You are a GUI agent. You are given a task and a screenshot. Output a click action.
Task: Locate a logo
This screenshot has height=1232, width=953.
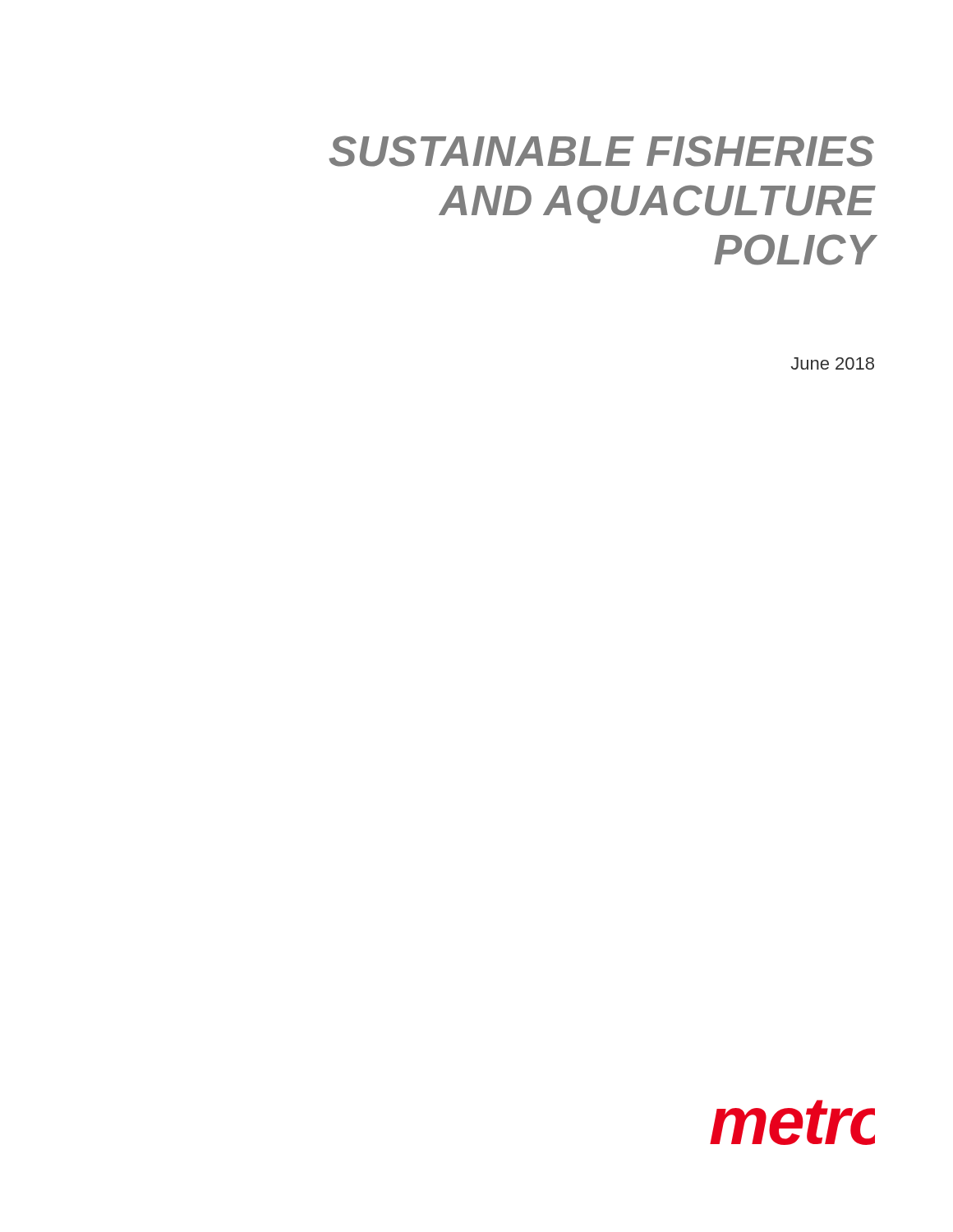pos(789,1117)
